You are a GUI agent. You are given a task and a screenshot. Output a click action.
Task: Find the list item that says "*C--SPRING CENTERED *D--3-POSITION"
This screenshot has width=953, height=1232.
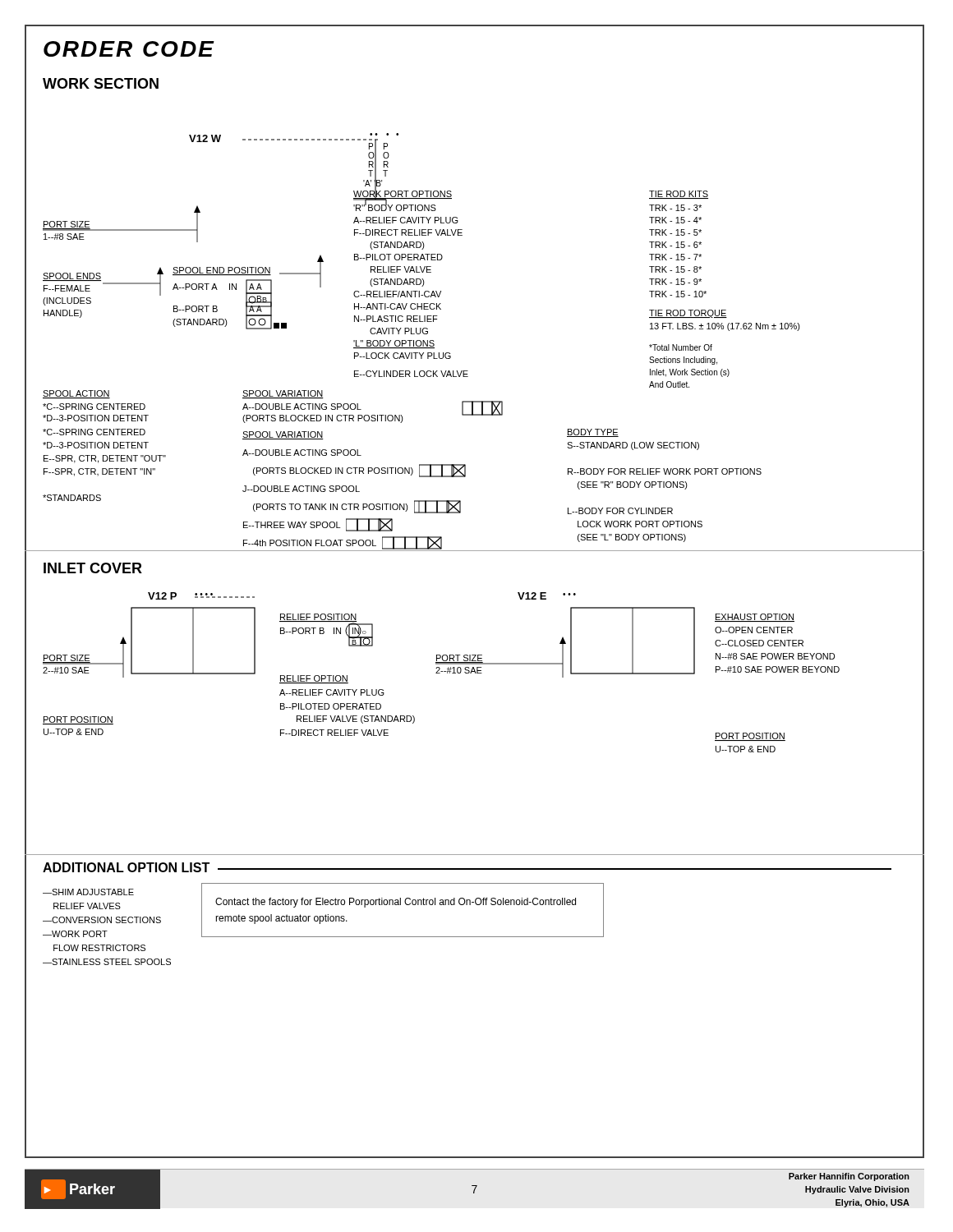(104, 465)
